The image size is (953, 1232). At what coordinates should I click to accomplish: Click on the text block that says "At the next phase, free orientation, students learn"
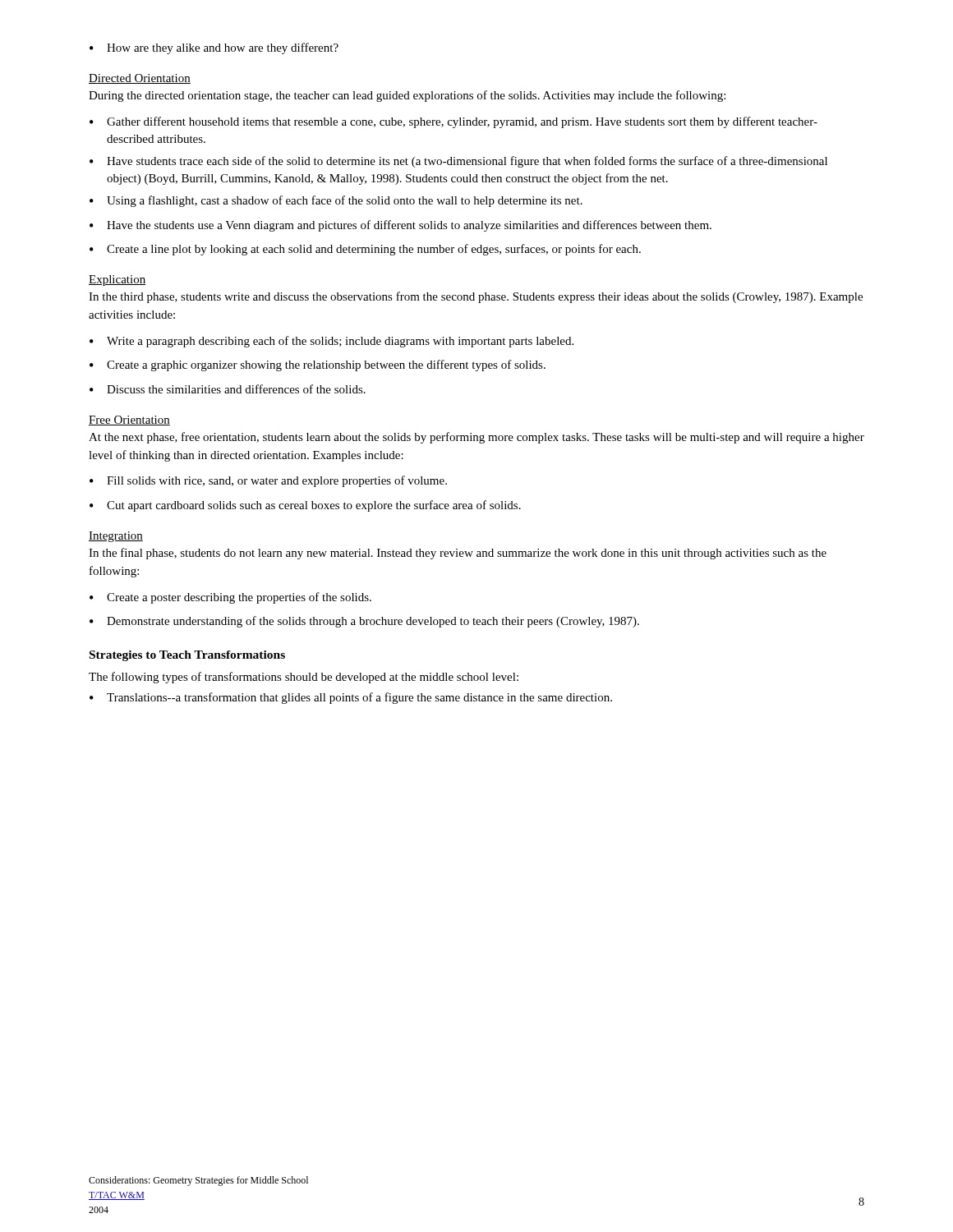pyautogui.click(x=476, y=446)
